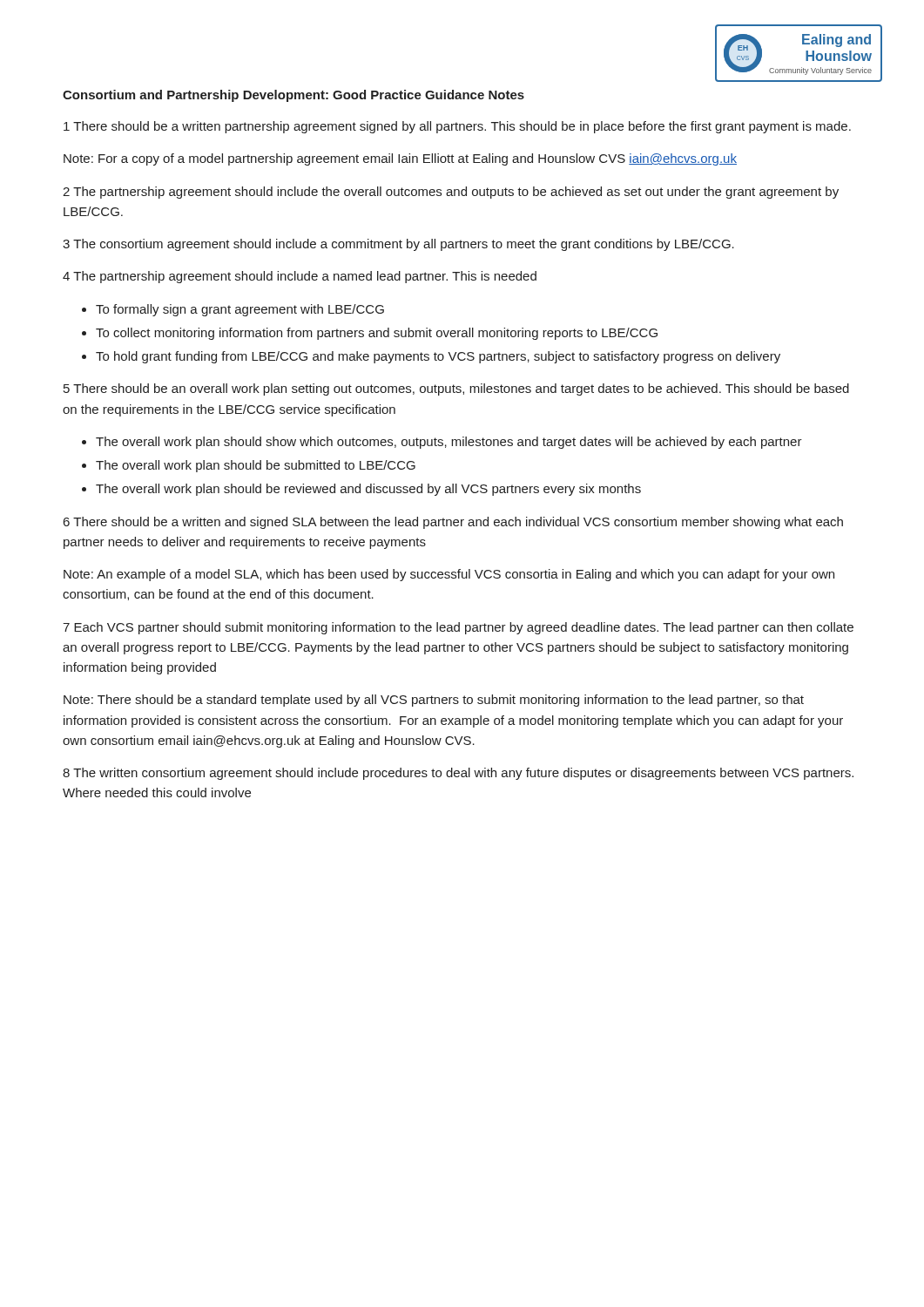Screen dimensions: 1307x924
Task: Point to the block beginning "7 Each VCS"
Action: 458,647
